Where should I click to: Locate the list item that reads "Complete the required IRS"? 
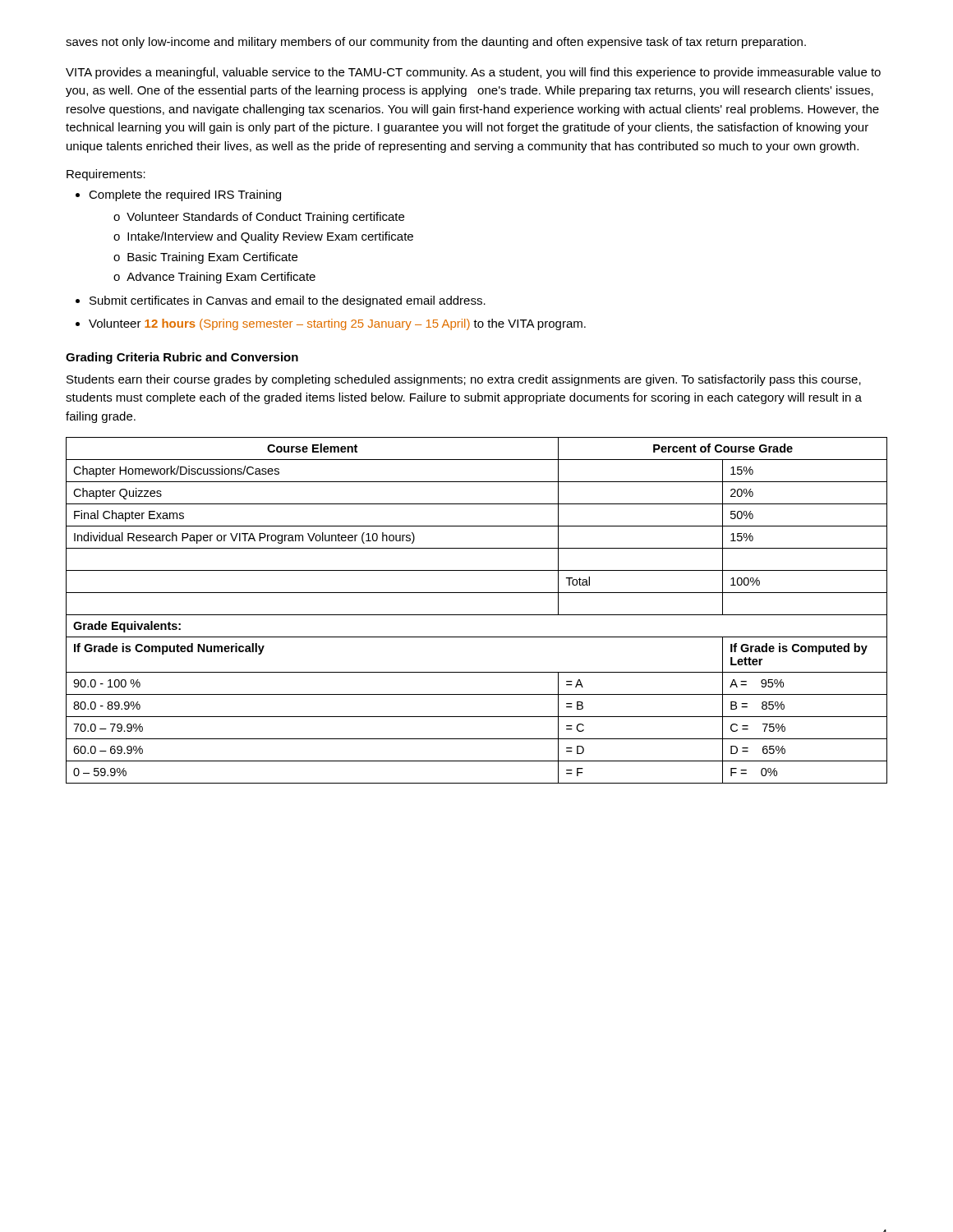(x=178, y=195)
